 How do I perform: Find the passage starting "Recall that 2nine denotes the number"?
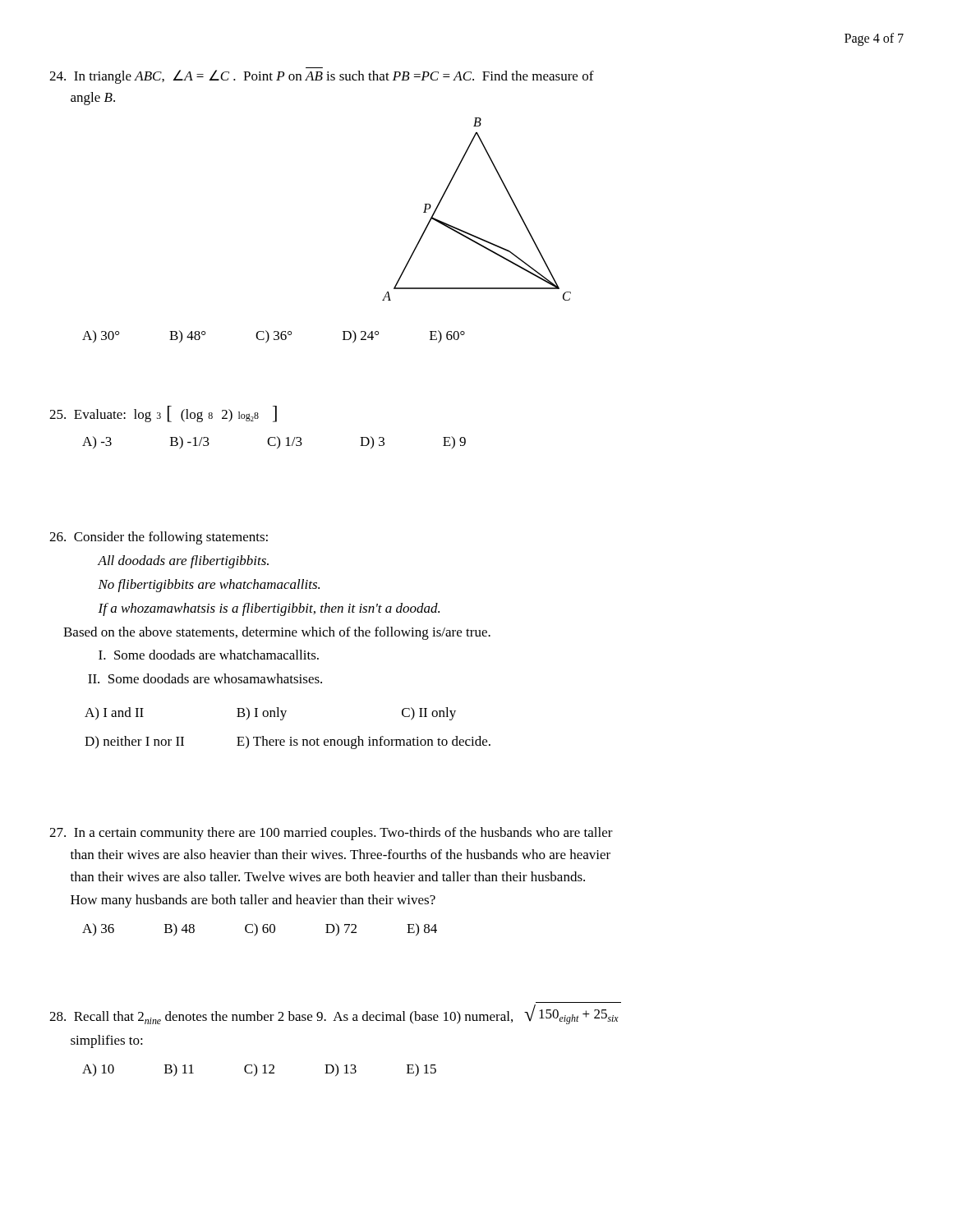335,1025
